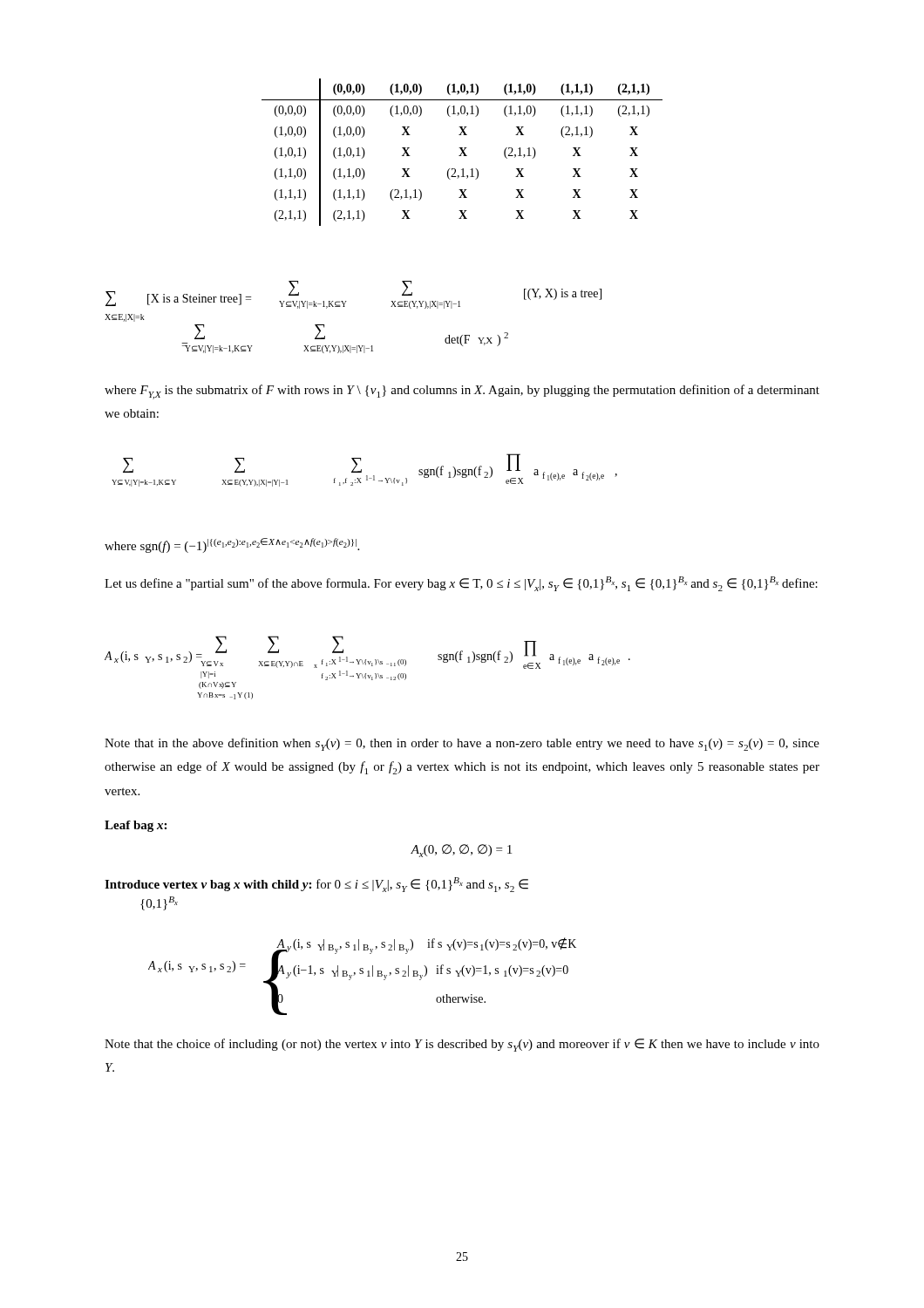Click on the text block that reads "where FY,X is"
This screenshot has width=924, height=1308.
point(462,402)
